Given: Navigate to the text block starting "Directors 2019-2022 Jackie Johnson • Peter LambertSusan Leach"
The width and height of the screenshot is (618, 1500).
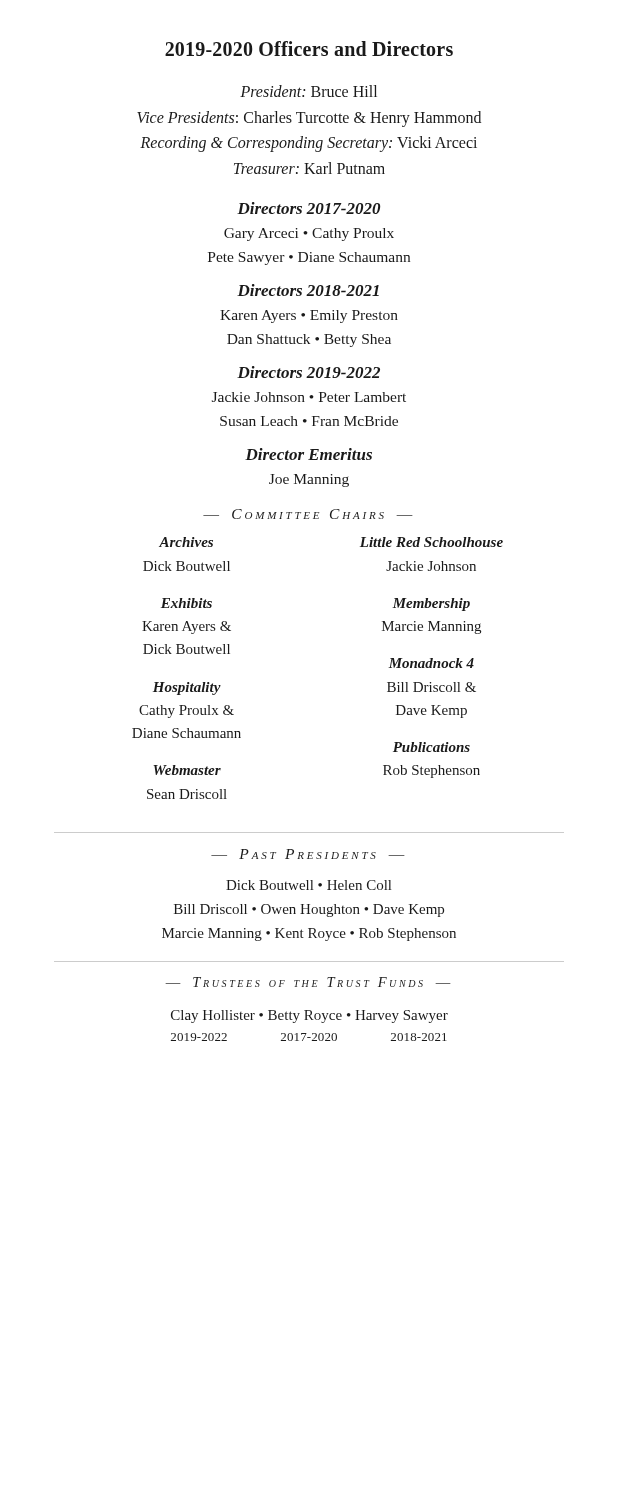Looking at the screenshot, I should (309, 398).
